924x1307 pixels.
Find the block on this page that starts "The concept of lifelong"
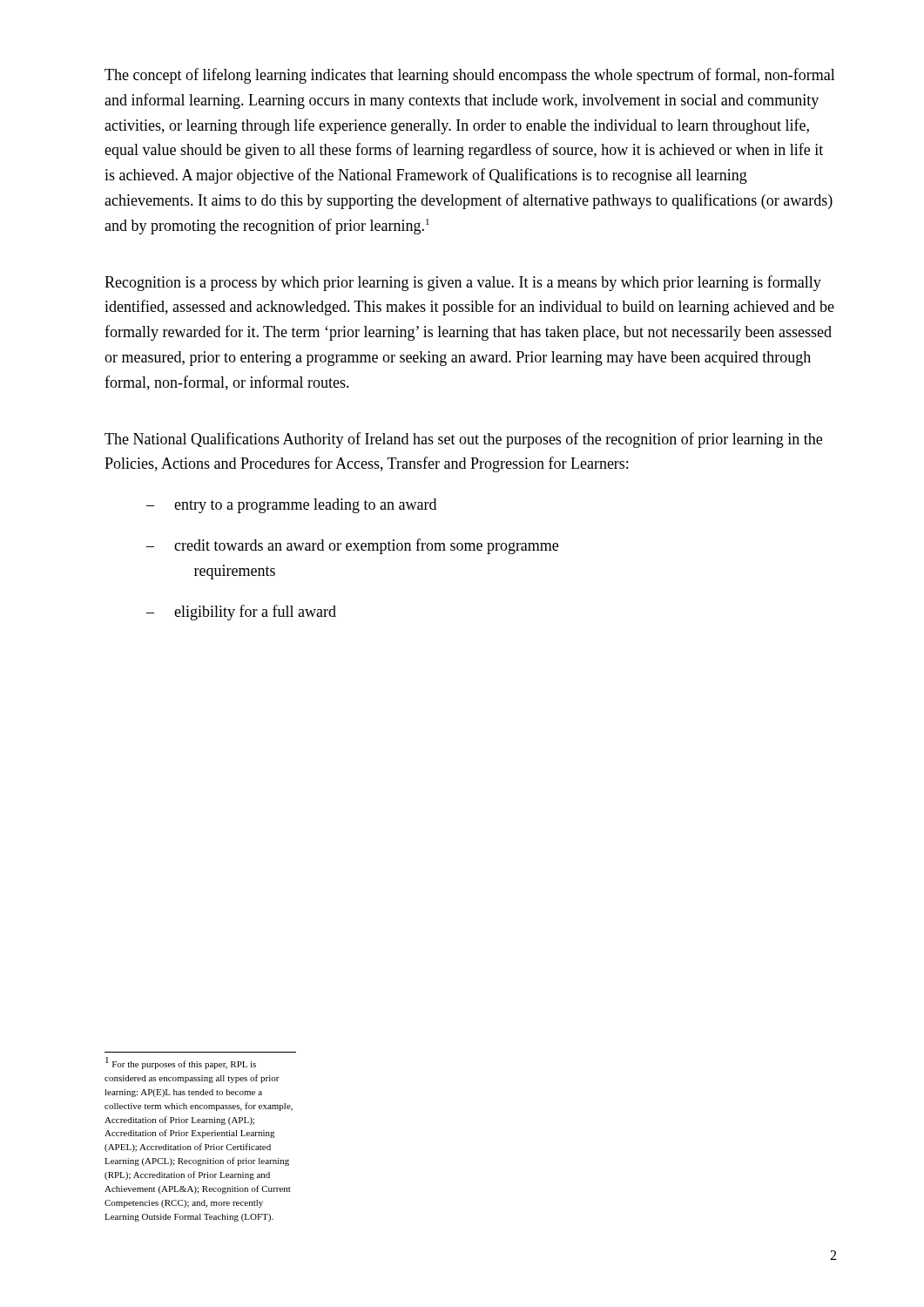pos(470,150)
